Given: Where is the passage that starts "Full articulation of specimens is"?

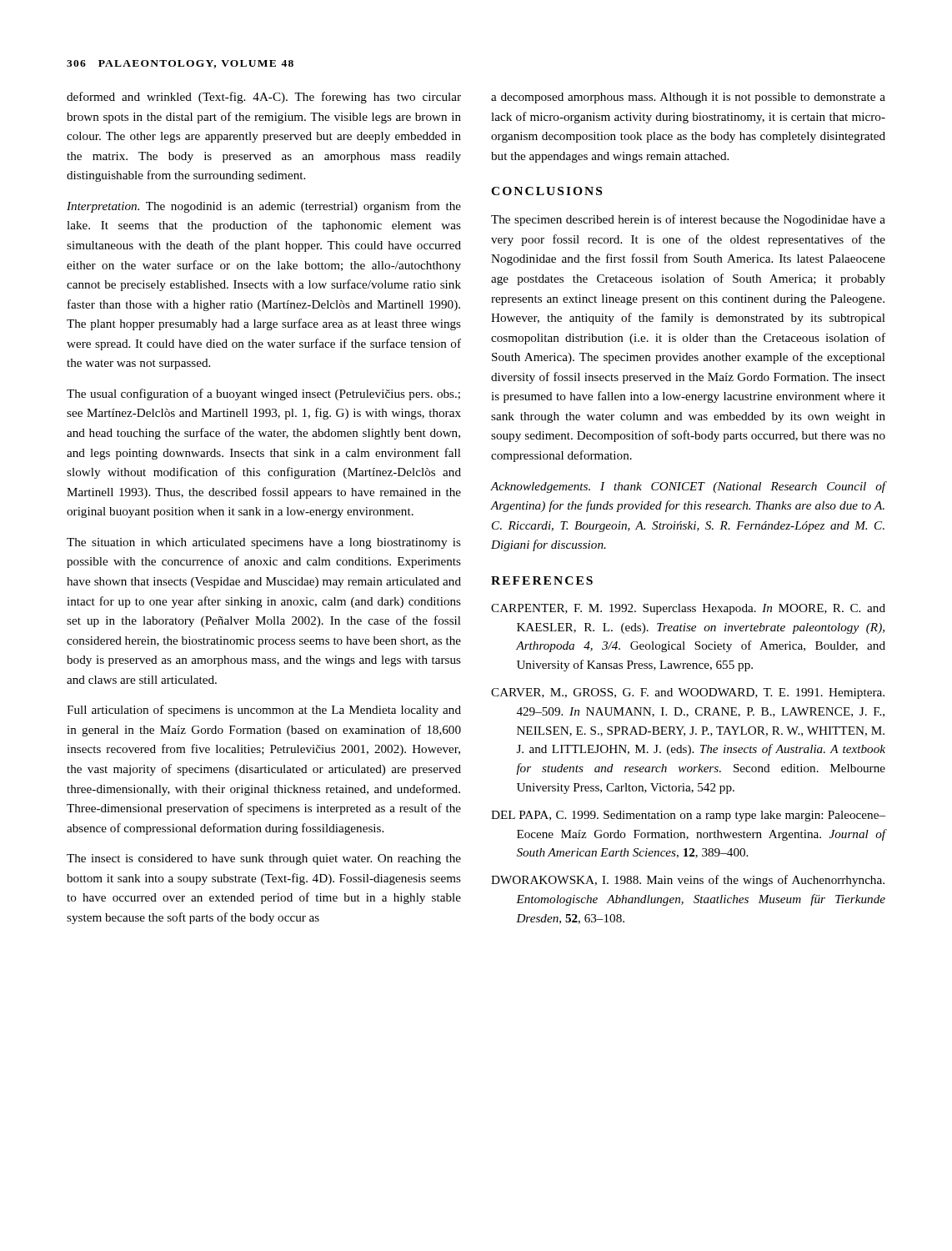Looking at the screenshot, I should point(264,769).
